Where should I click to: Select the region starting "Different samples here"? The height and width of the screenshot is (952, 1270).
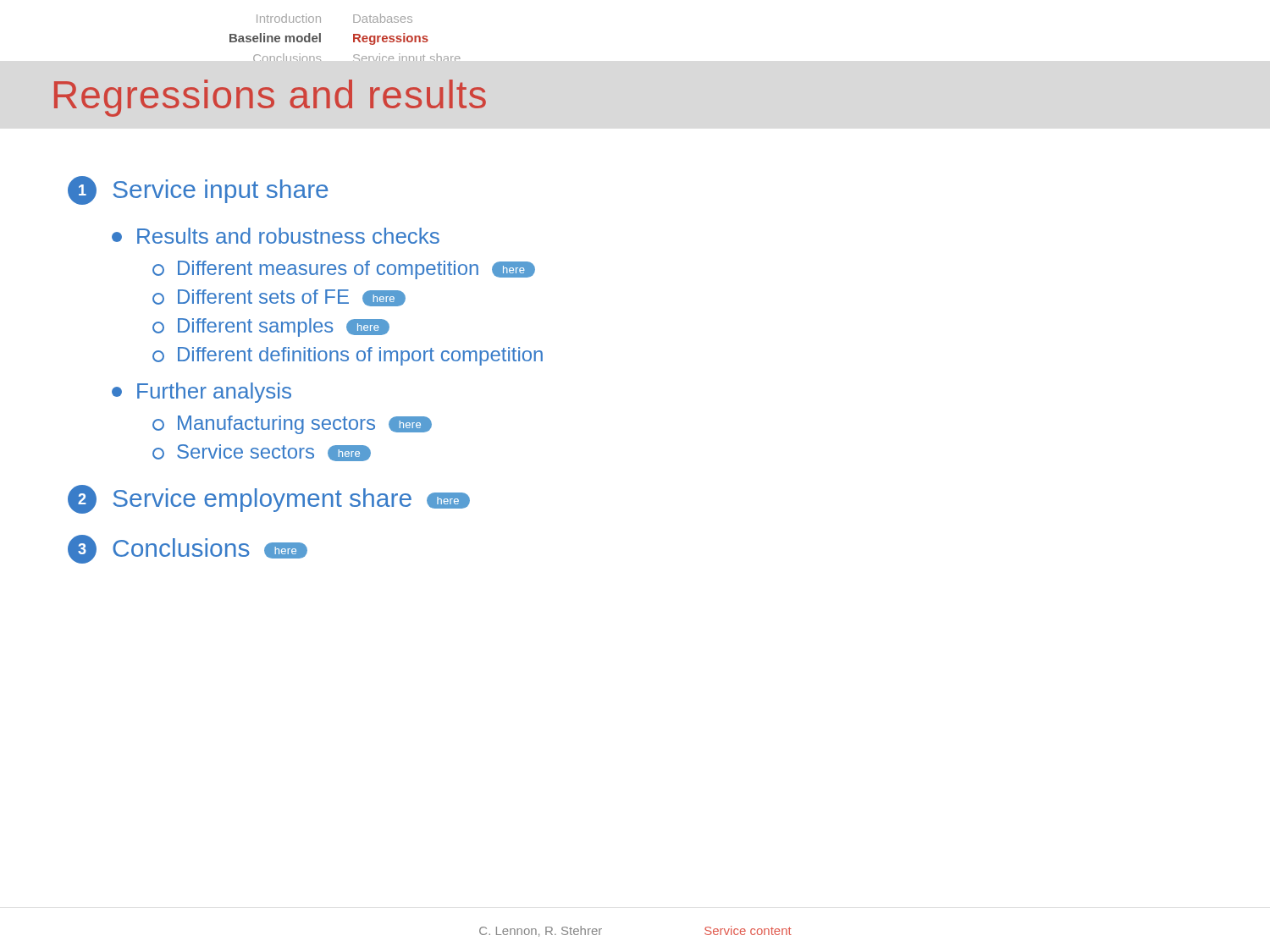click(271, 326)
